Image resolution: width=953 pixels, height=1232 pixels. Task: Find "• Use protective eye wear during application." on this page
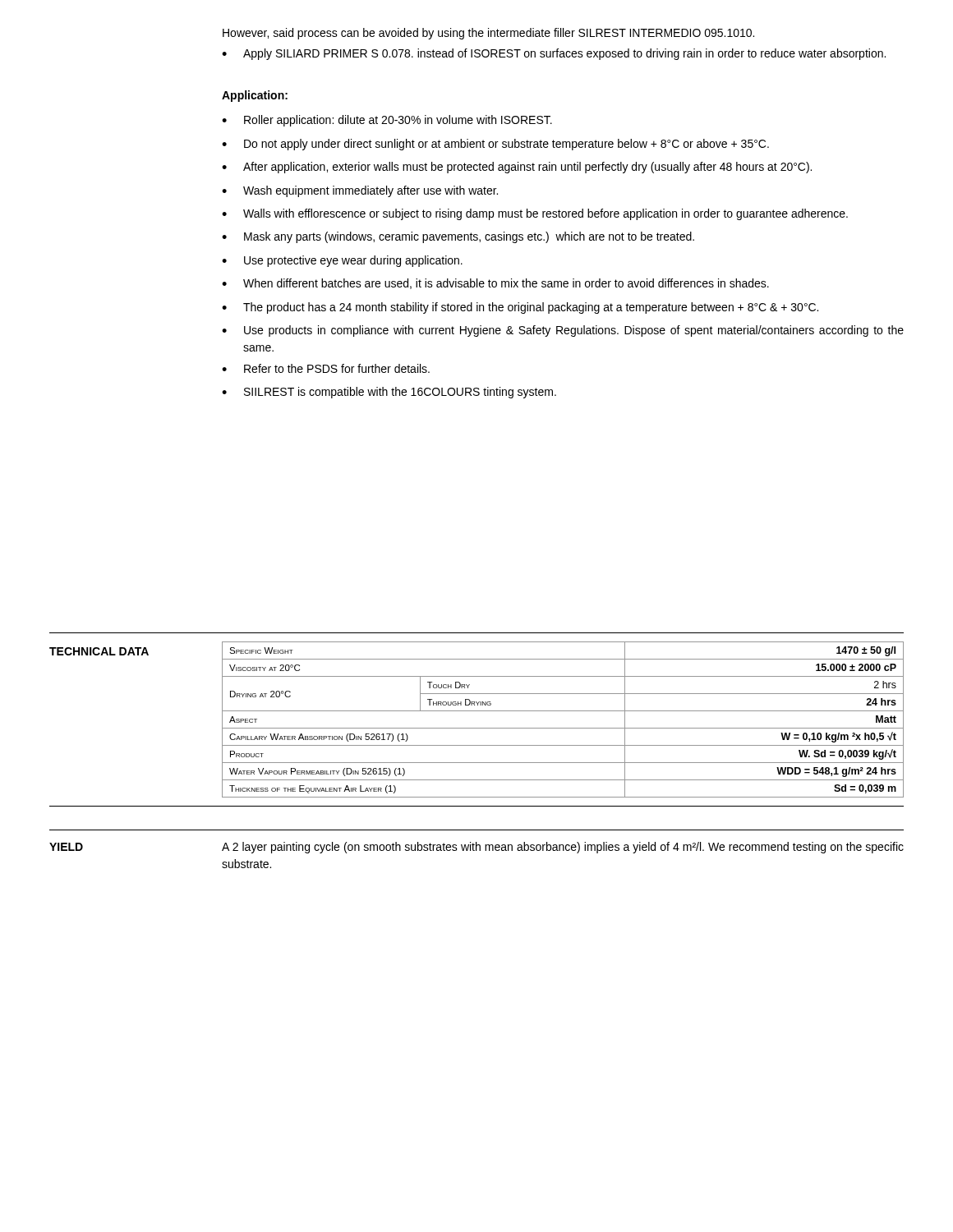(x=342, y=261)
